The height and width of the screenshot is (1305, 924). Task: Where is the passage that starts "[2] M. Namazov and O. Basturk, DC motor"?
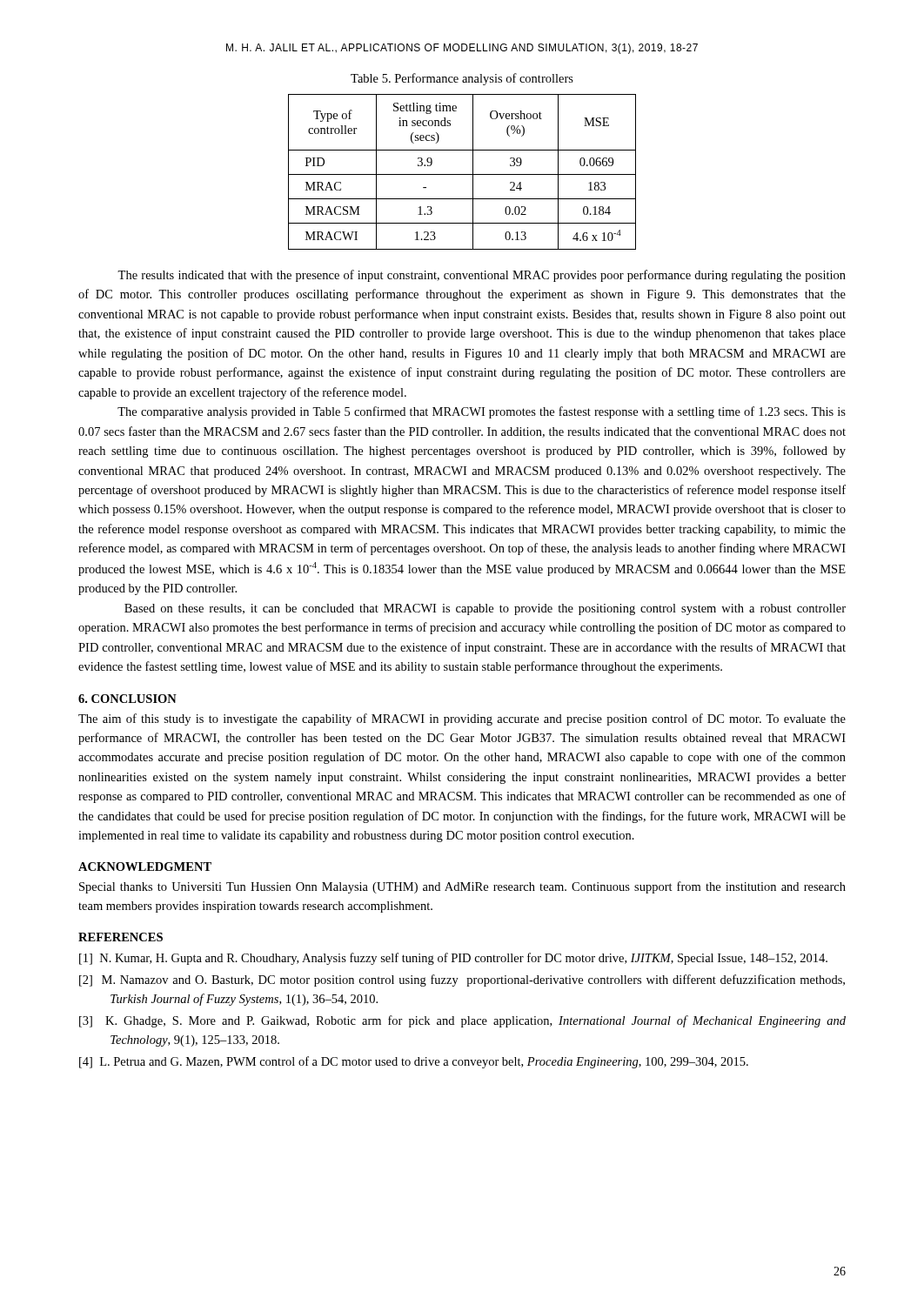coord(462,989)
